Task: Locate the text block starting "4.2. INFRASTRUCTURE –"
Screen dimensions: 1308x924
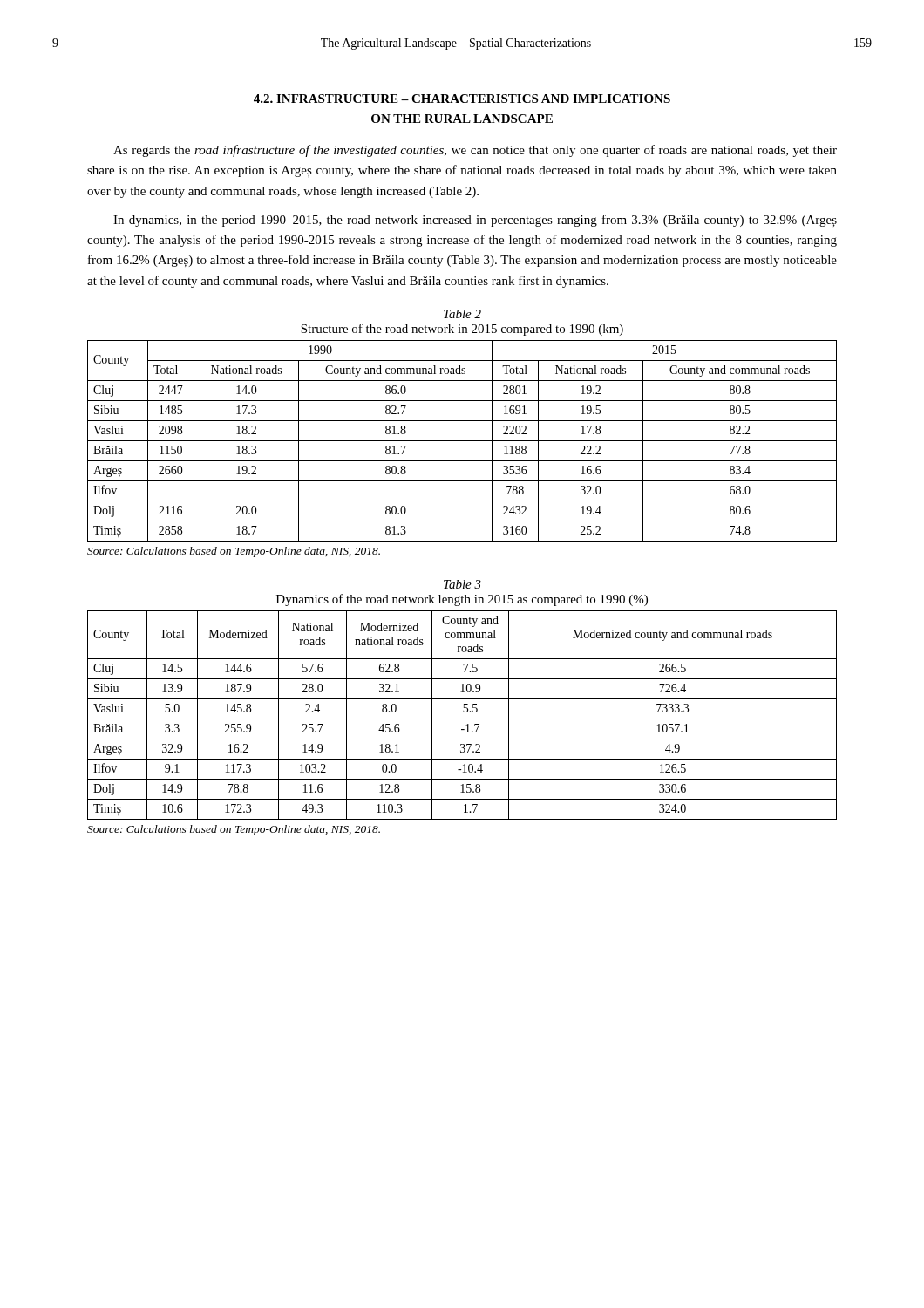Action: tap(462, 108)
